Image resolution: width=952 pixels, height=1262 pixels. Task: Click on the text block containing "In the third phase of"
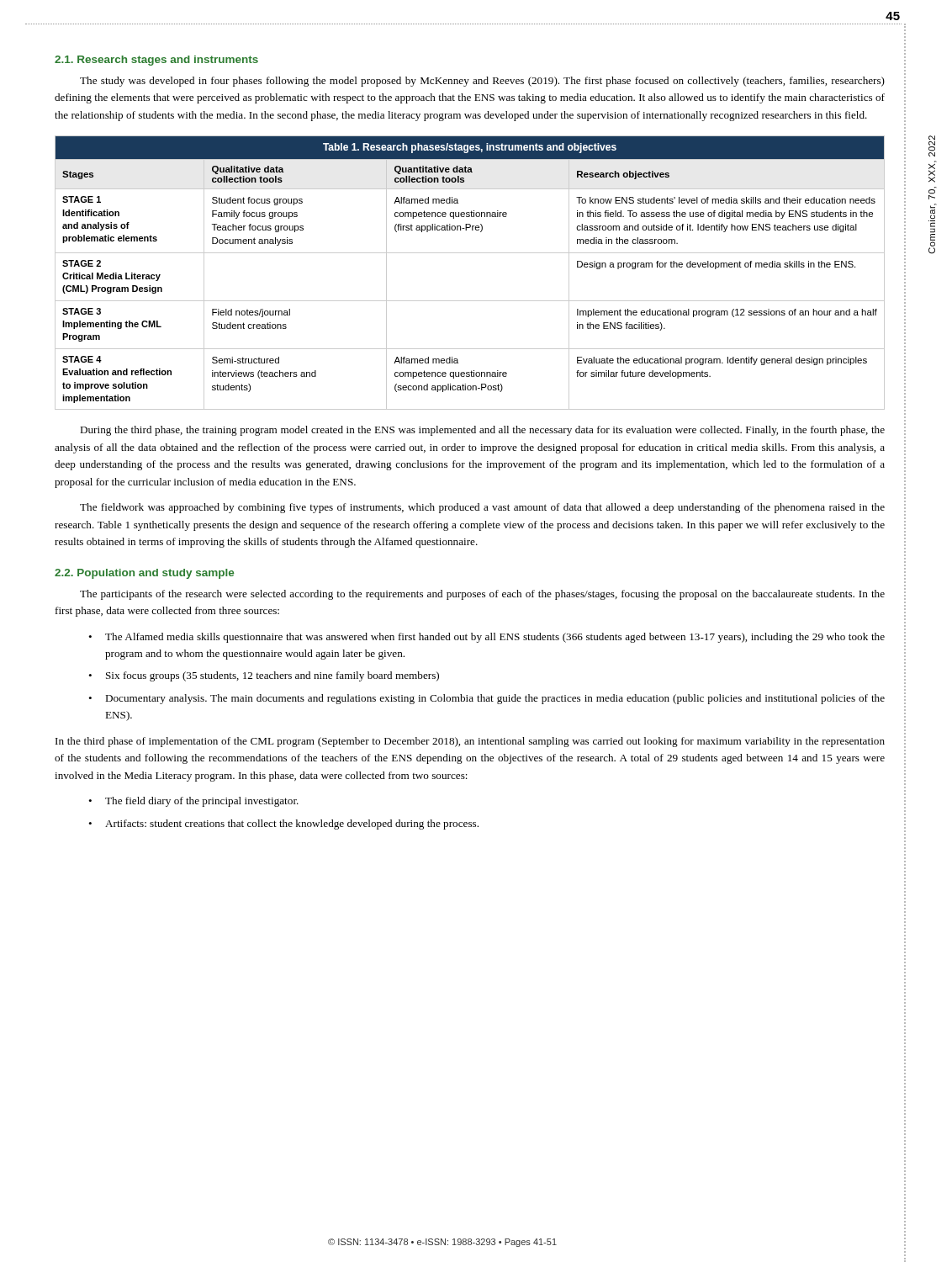(x=470, y=758)
